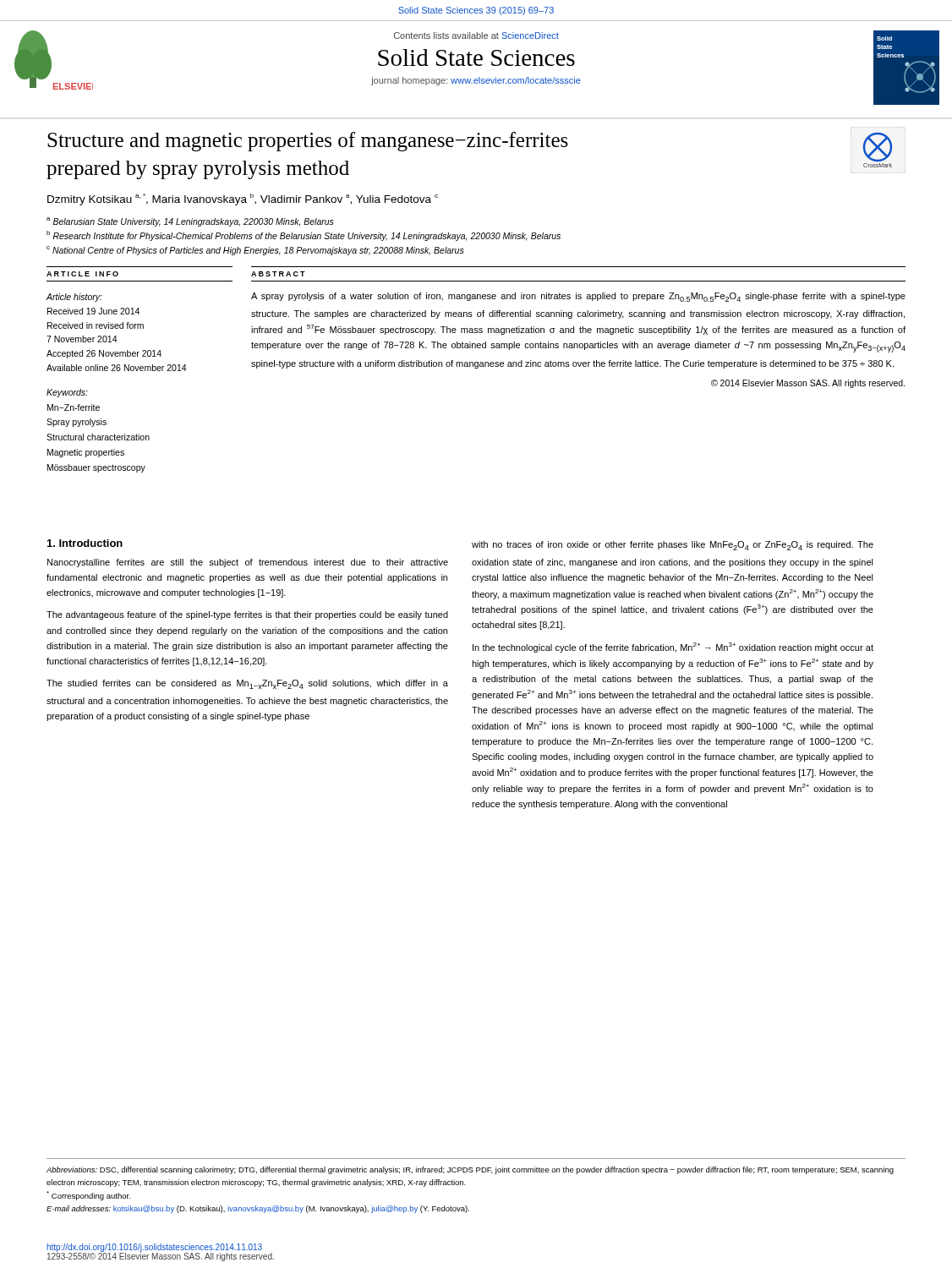Click on the text block with the text "The studied ferrites can be considered"
The width and height of the screenshot is (952, 1268).
coord(247,700)
